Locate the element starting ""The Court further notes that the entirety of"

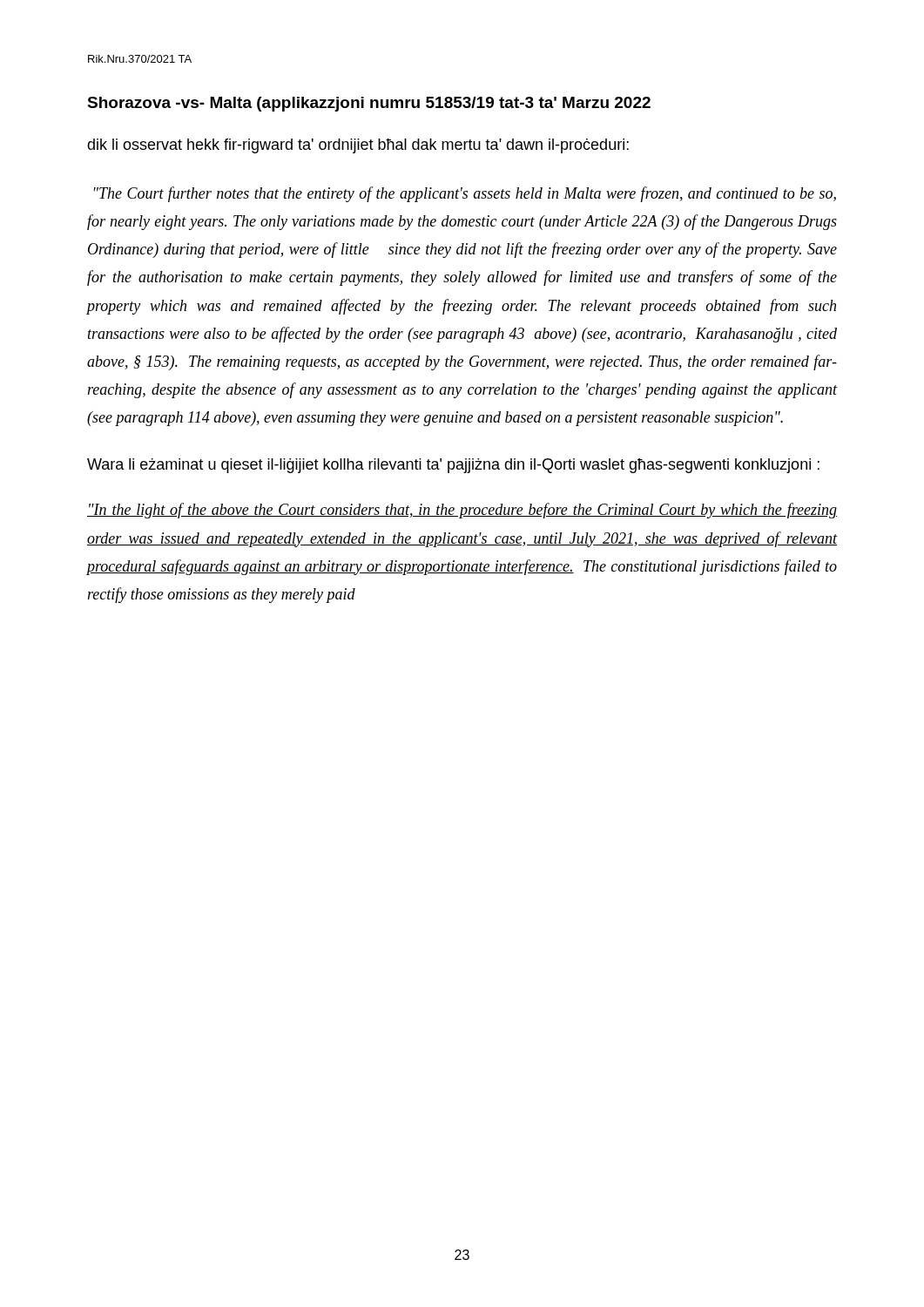tap(462, 305)
